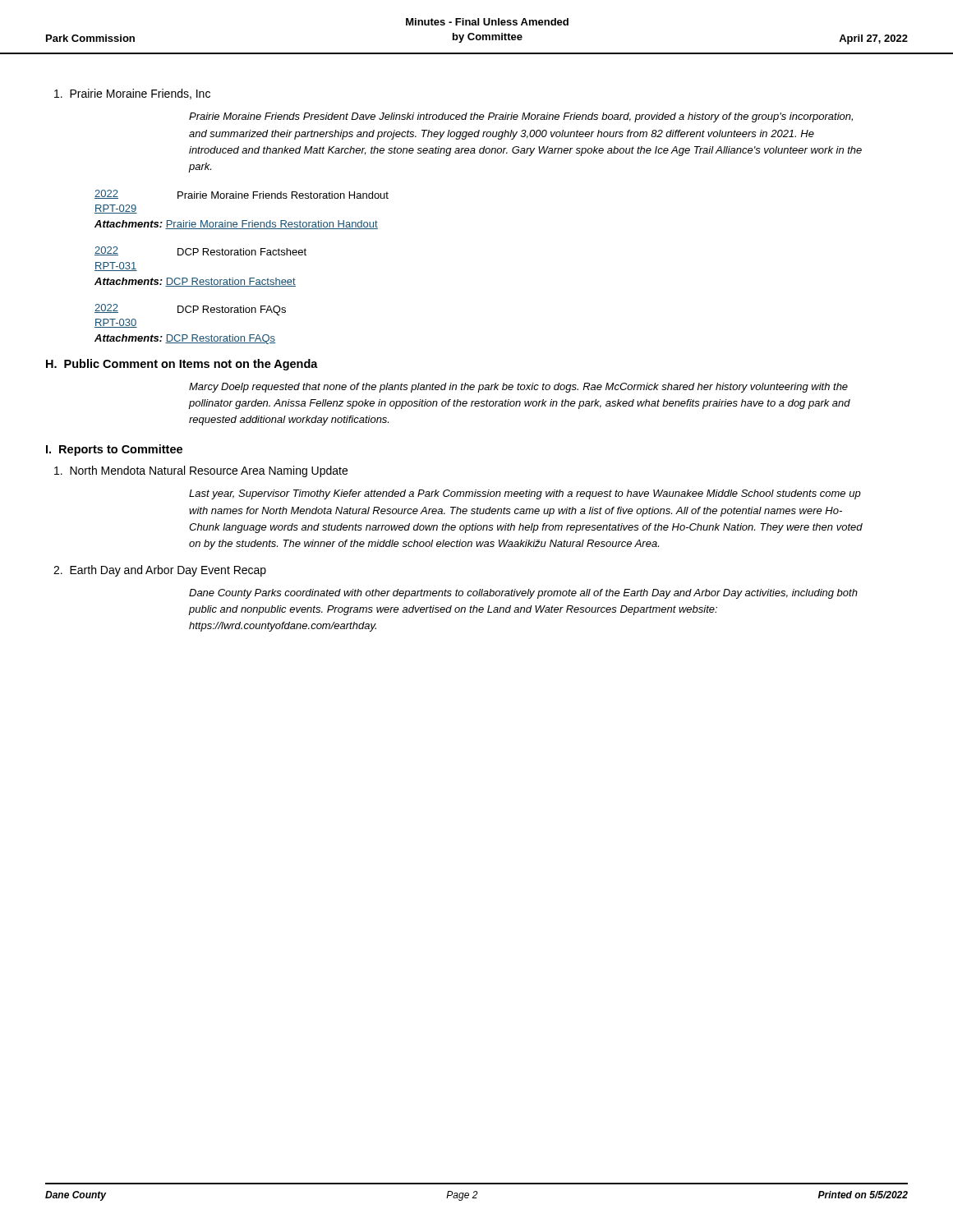Screen dimensions: 1232x953
Task: Click on the text starting "Attachments: Prairie Moraine Friends Restoration Handout"
Action: (236, 224)
